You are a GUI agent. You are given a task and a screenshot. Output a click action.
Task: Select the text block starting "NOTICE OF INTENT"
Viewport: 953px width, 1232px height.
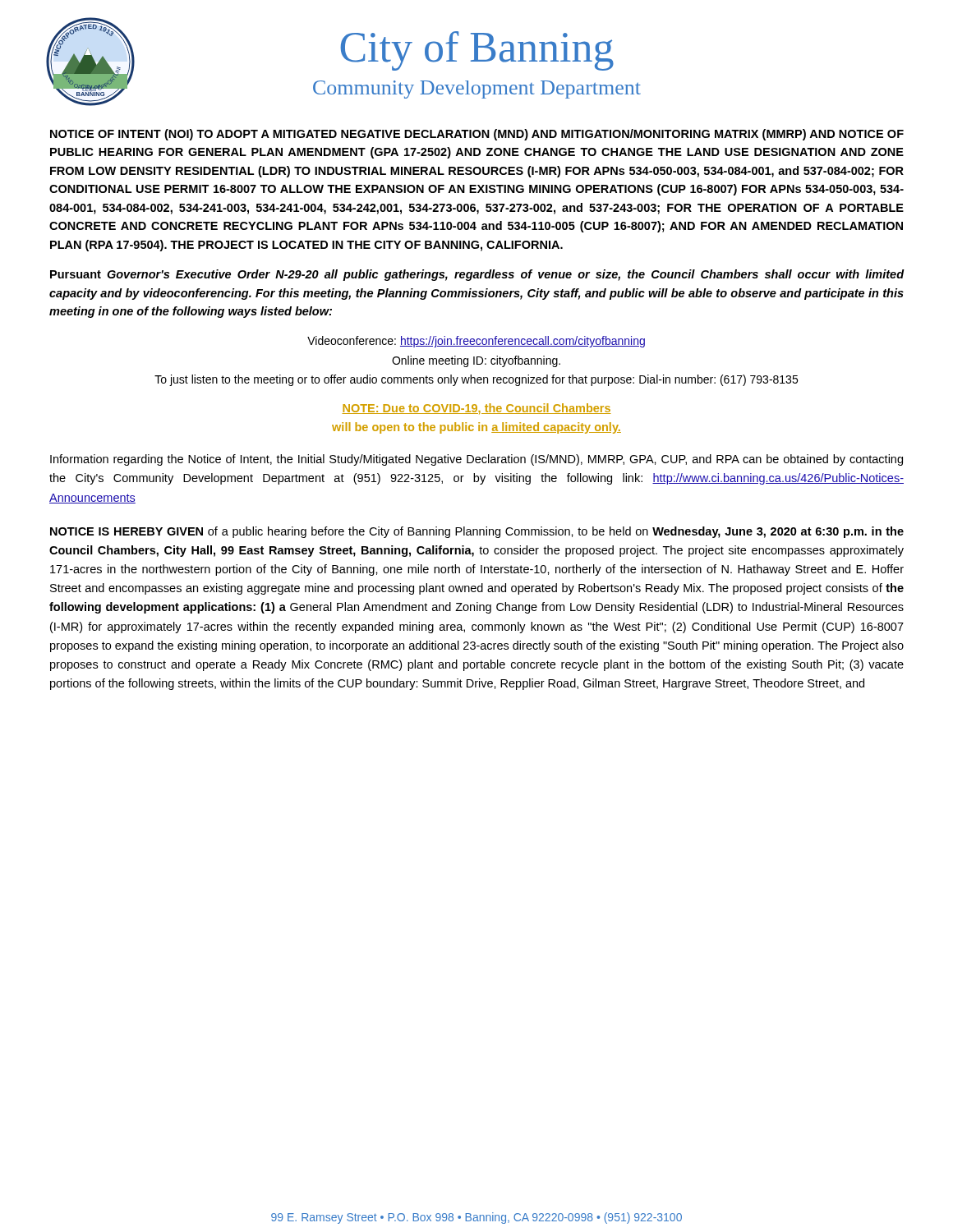(476, 189)
